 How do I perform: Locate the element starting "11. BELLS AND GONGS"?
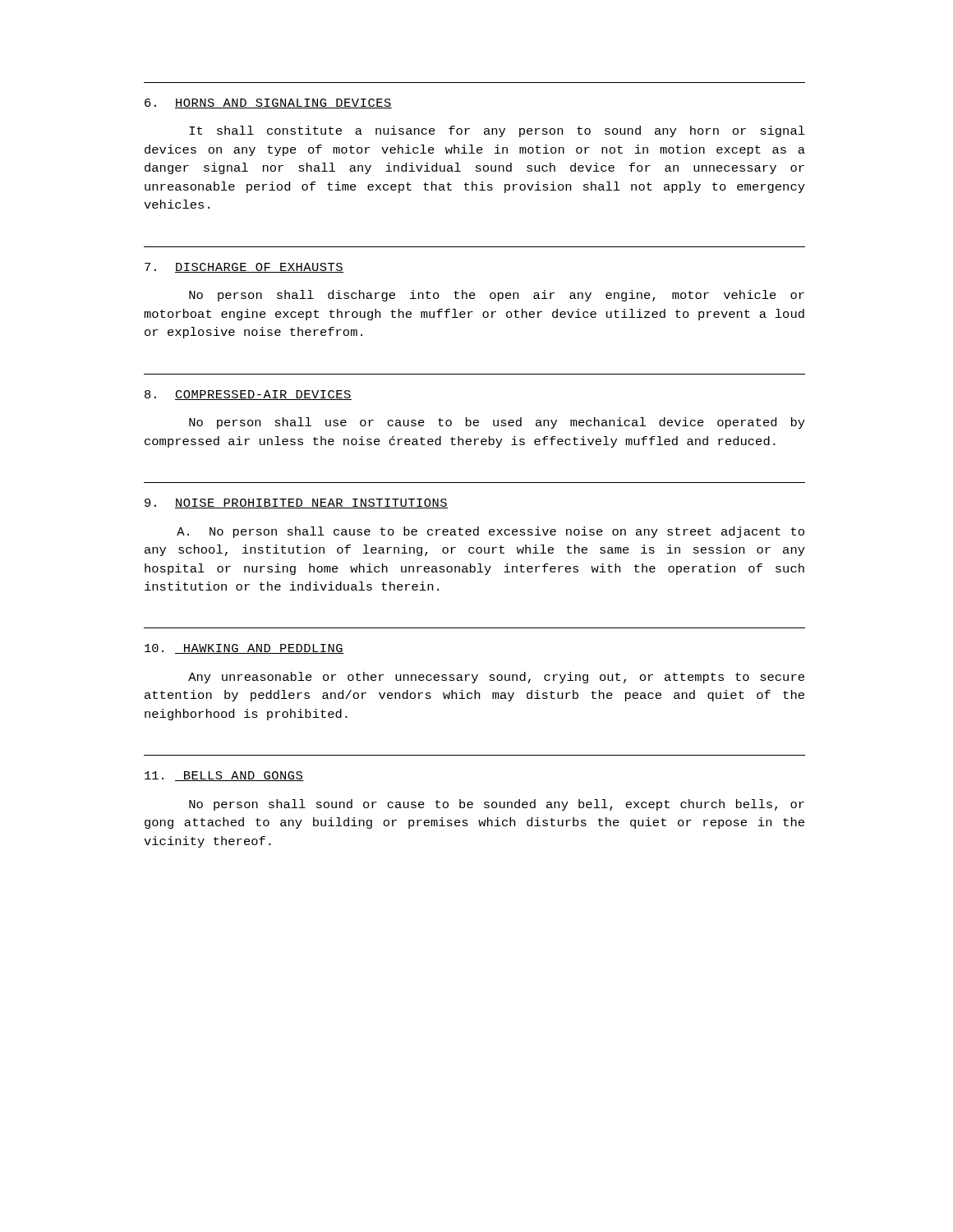(x=224, y=777)
